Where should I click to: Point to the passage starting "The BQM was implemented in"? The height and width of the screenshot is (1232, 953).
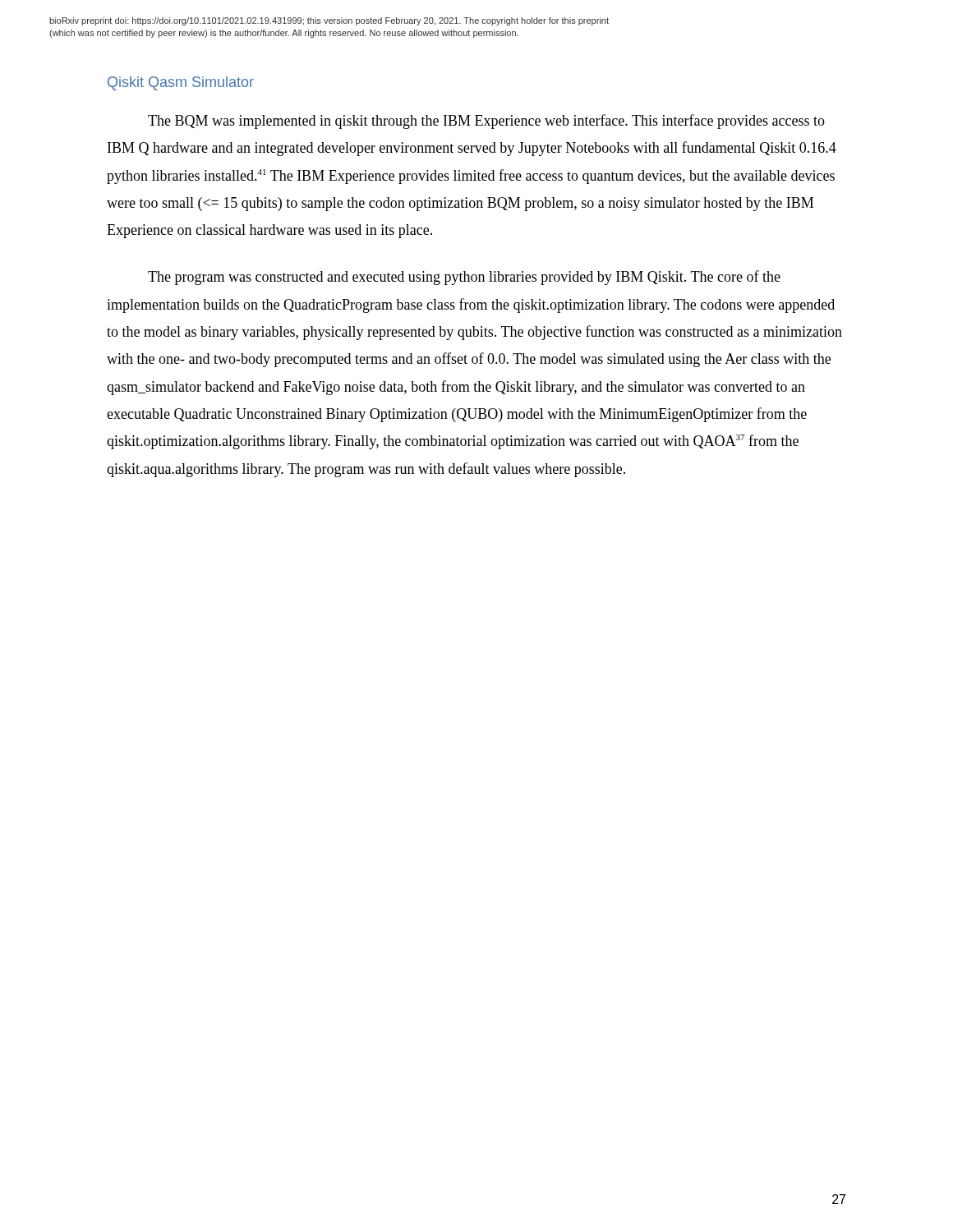tap(471, 175)
